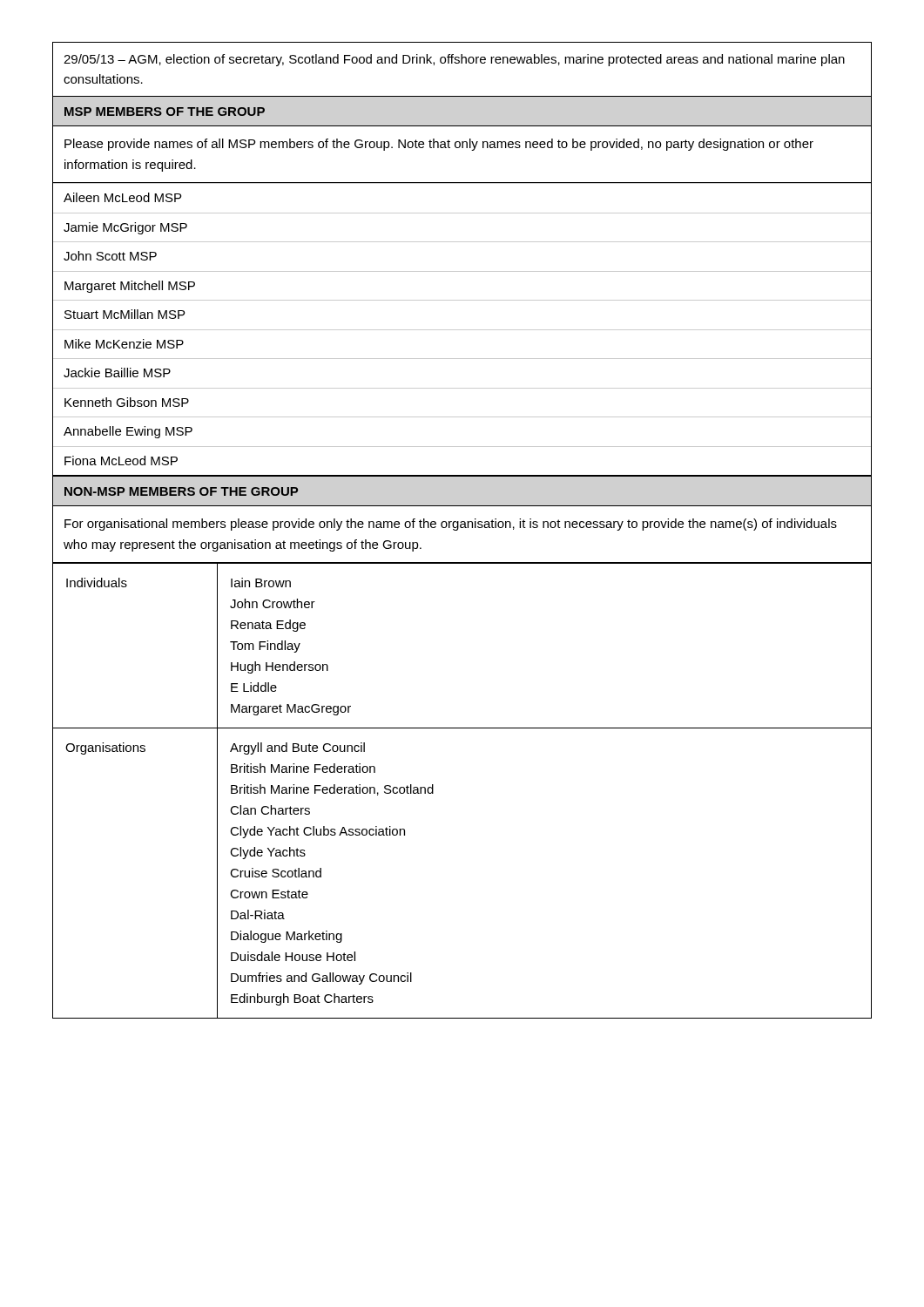This screenshot has height=1307, width=924.
Task: Click on the text block starting "Stuart McMillan MSP"
Action: tap(125, 314)
